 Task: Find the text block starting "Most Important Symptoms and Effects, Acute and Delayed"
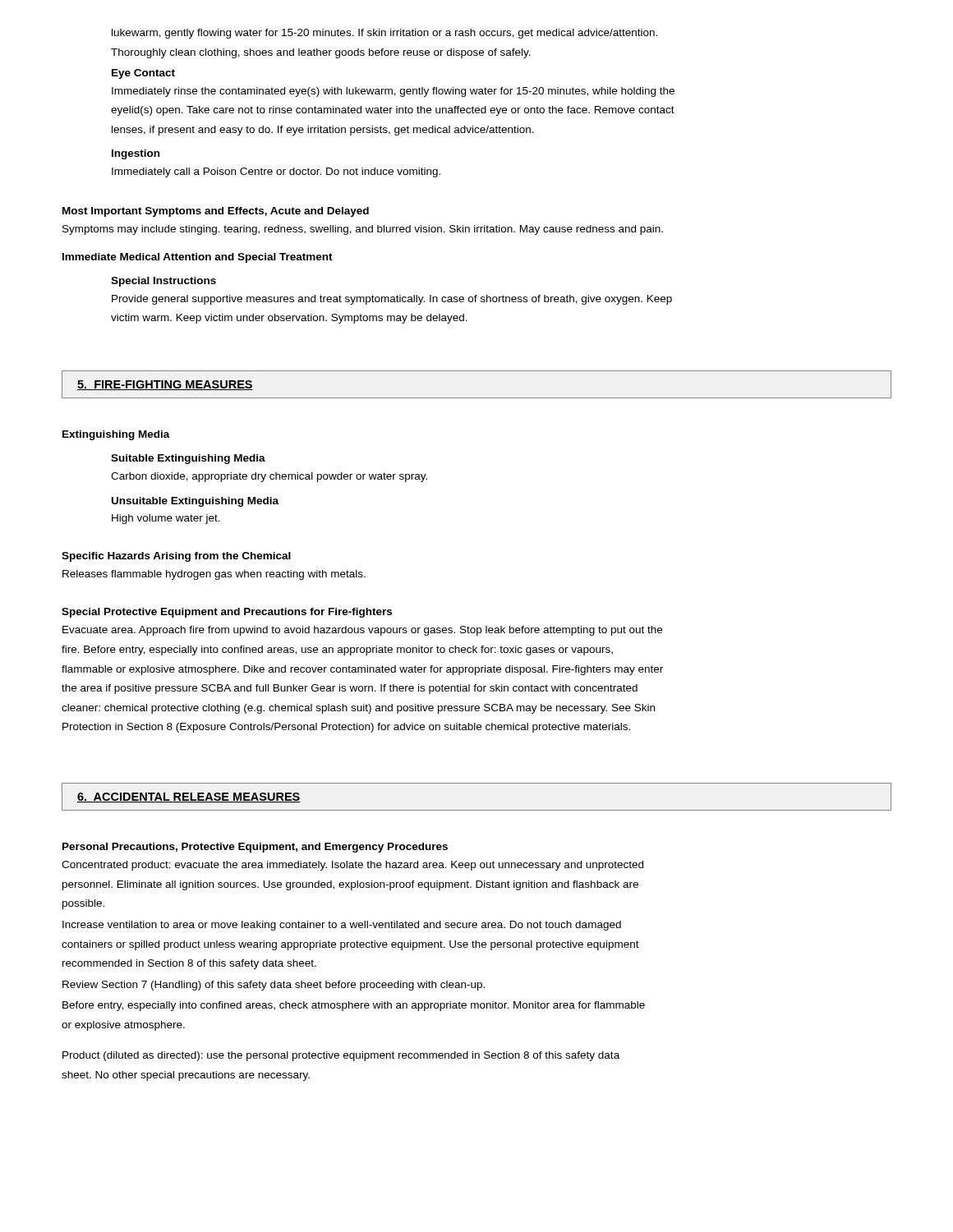[216, 212]
